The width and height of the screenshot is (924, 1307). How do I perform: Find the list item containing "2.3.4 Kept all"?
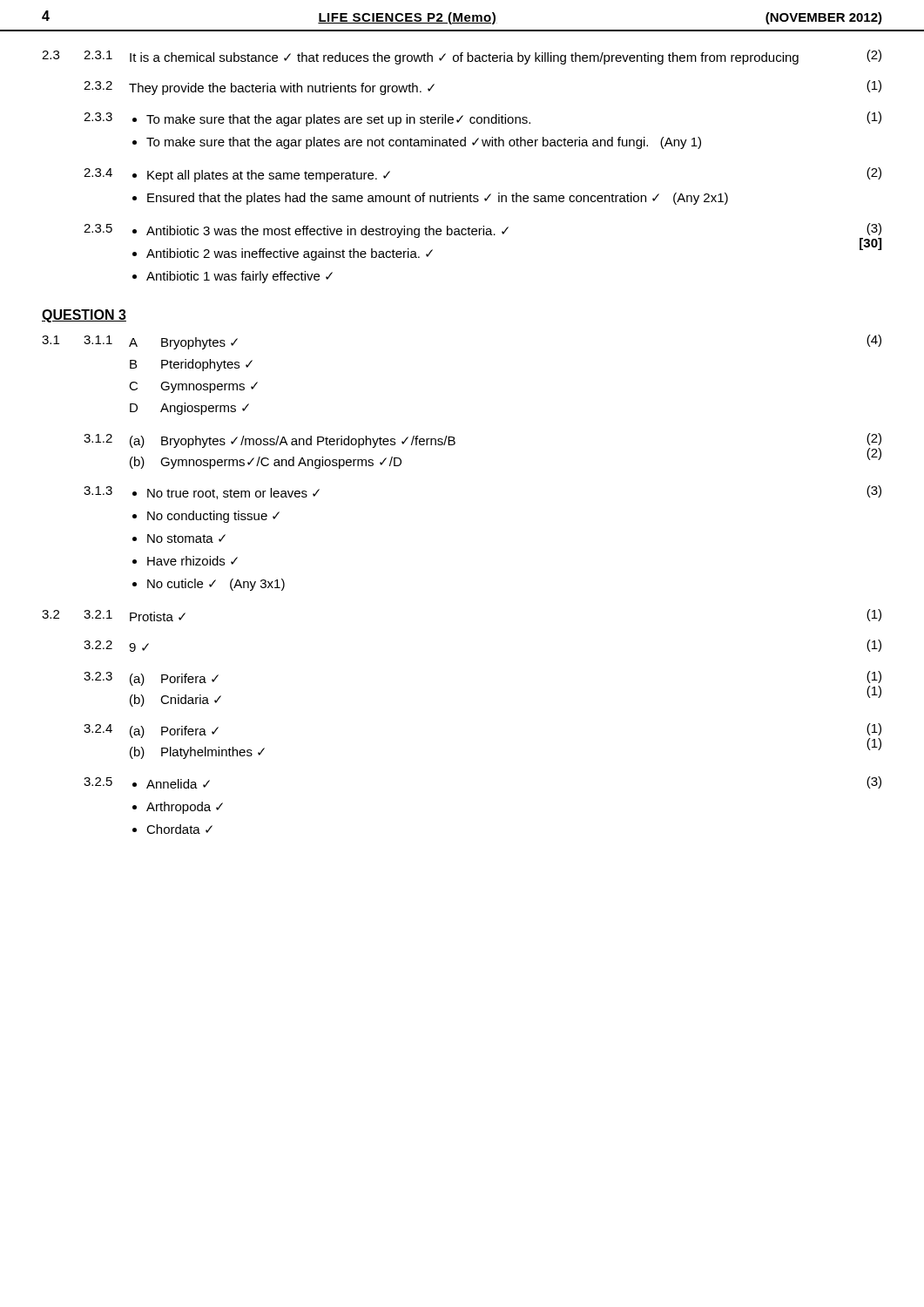[483, 187]
